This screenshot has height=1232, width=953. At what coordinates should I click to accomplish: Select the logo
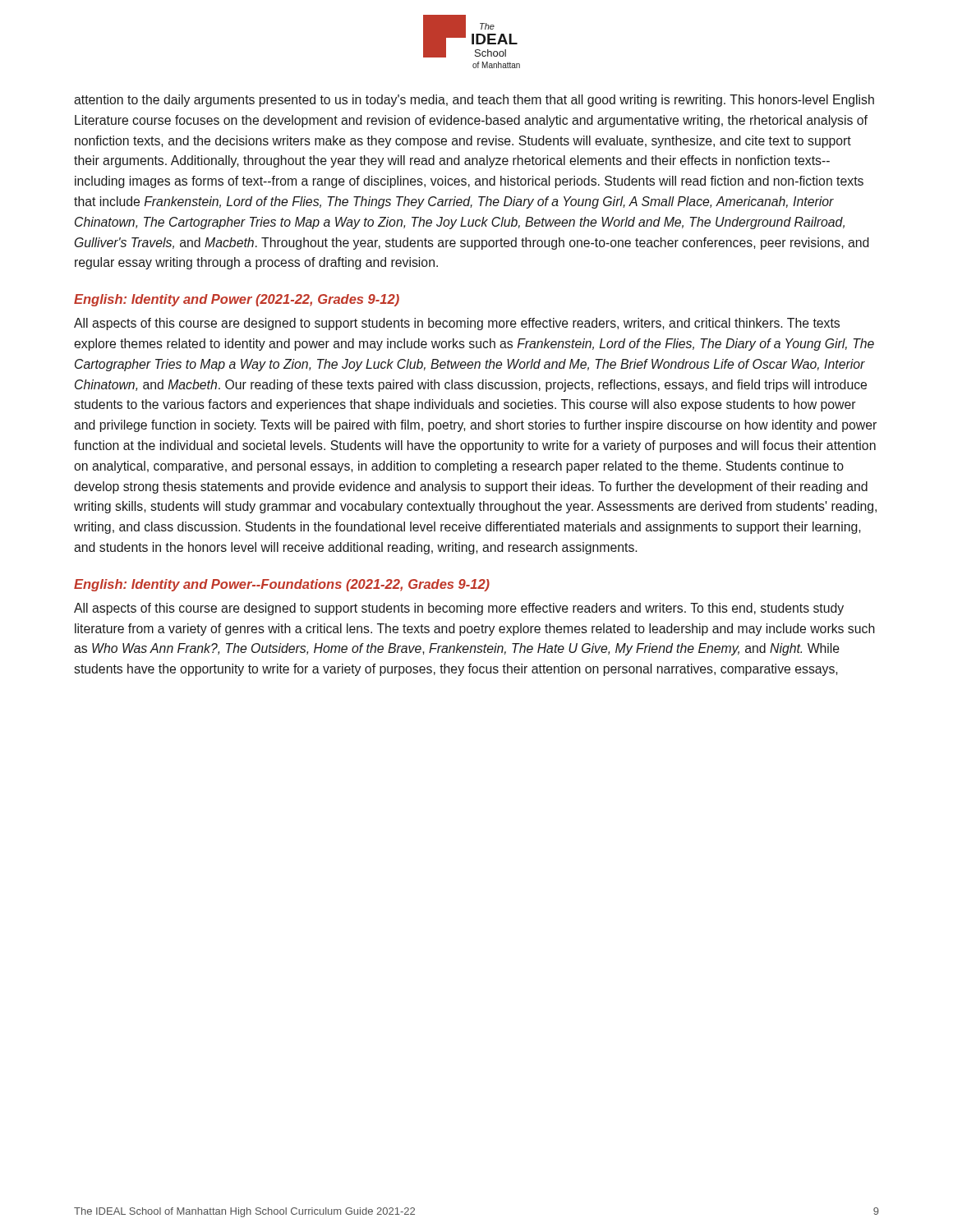pyautogui.click(x=476, y=46)
